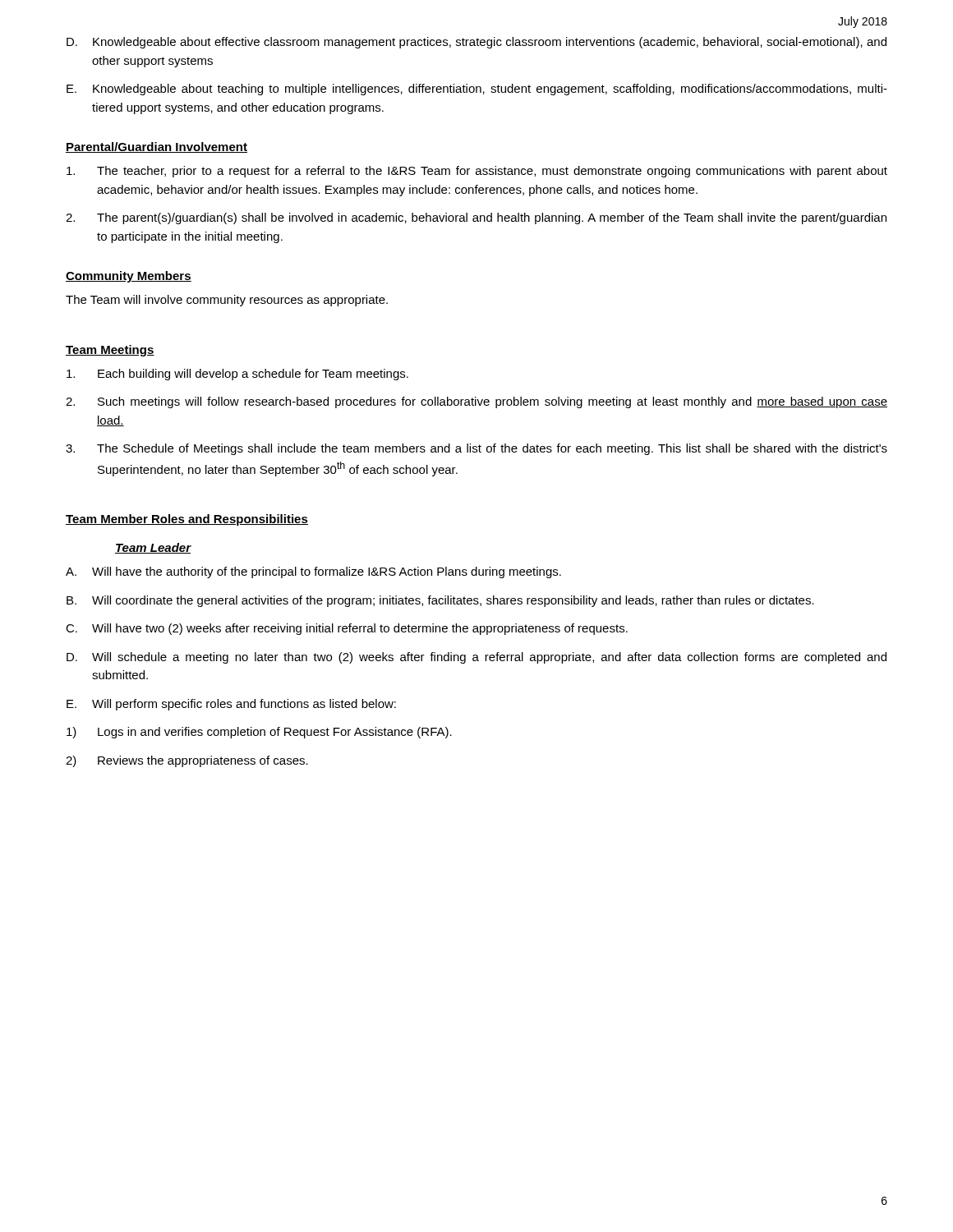The height and width of the screenshot is (1232, 953).
Task: Find the block starting "E. Knowledgeable about teaching to multiple intelligences, differentiation,"
Action: pyautogui.click(x=476, y=98)
